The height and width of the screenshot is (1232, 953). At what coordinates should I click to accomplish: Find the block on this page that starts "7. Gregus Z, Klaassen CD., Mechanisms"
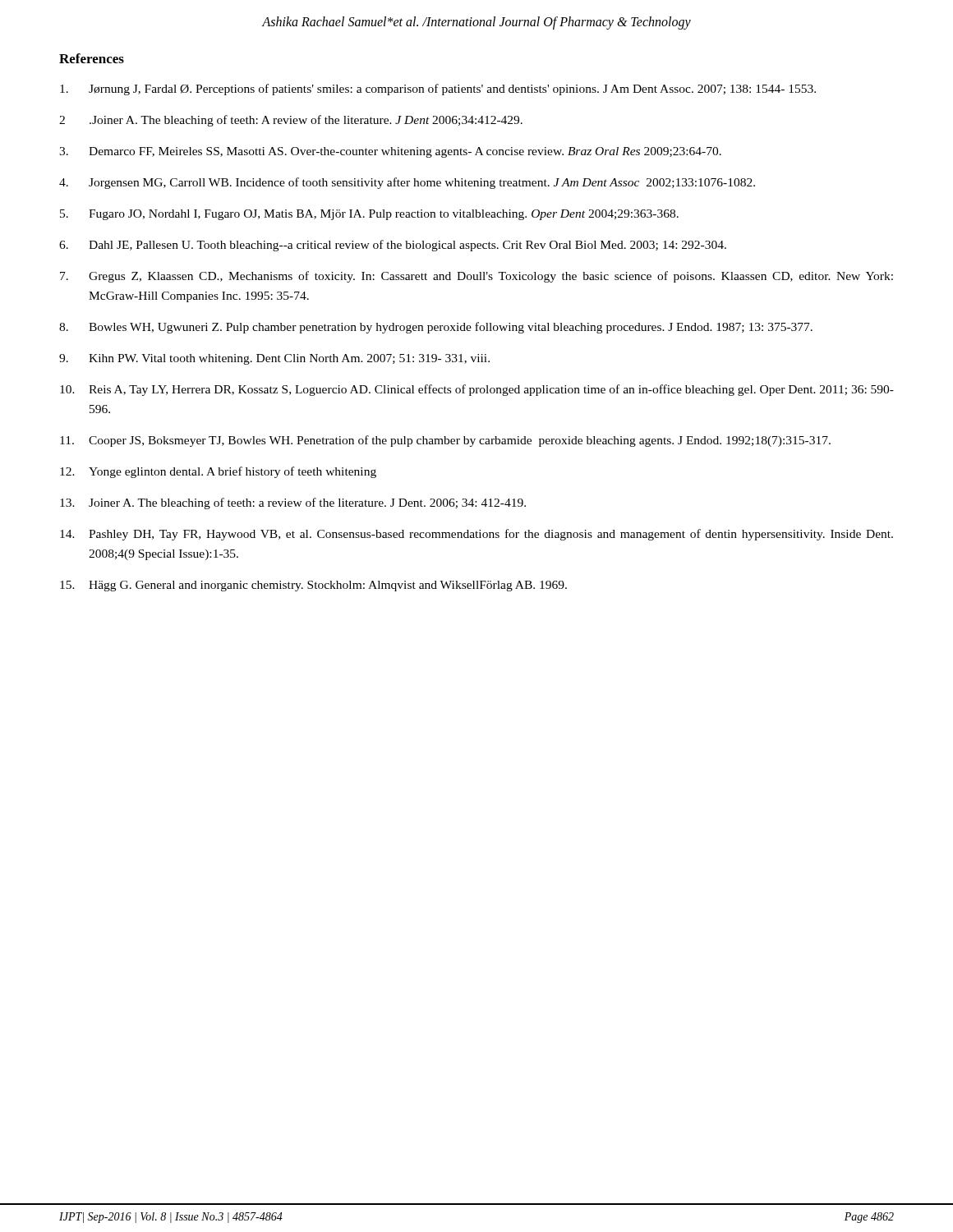pyautogui.click(x=476, y=286)
